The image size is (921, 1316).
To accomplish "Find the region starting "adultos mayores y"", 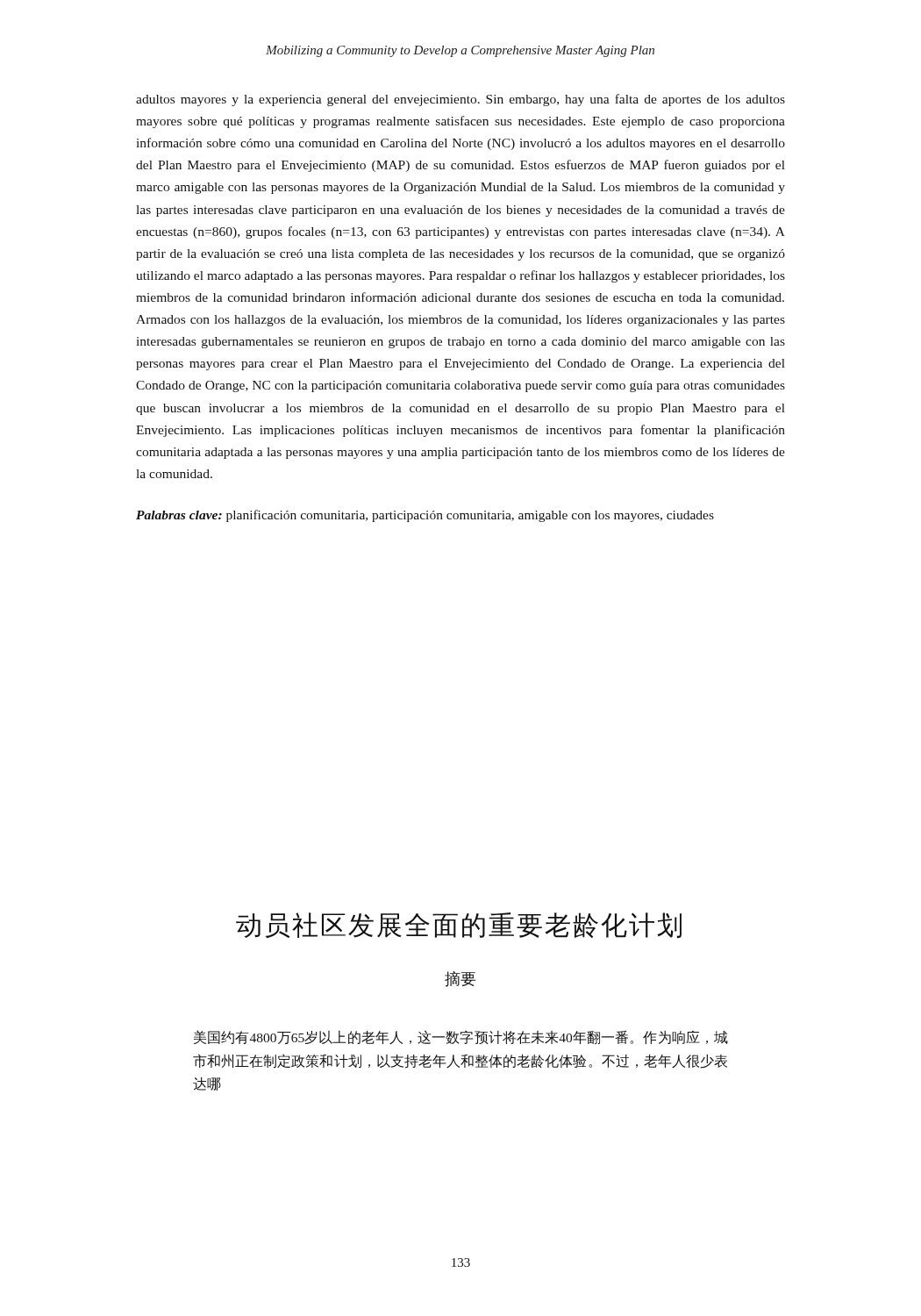I will click(x=460, y=286).
